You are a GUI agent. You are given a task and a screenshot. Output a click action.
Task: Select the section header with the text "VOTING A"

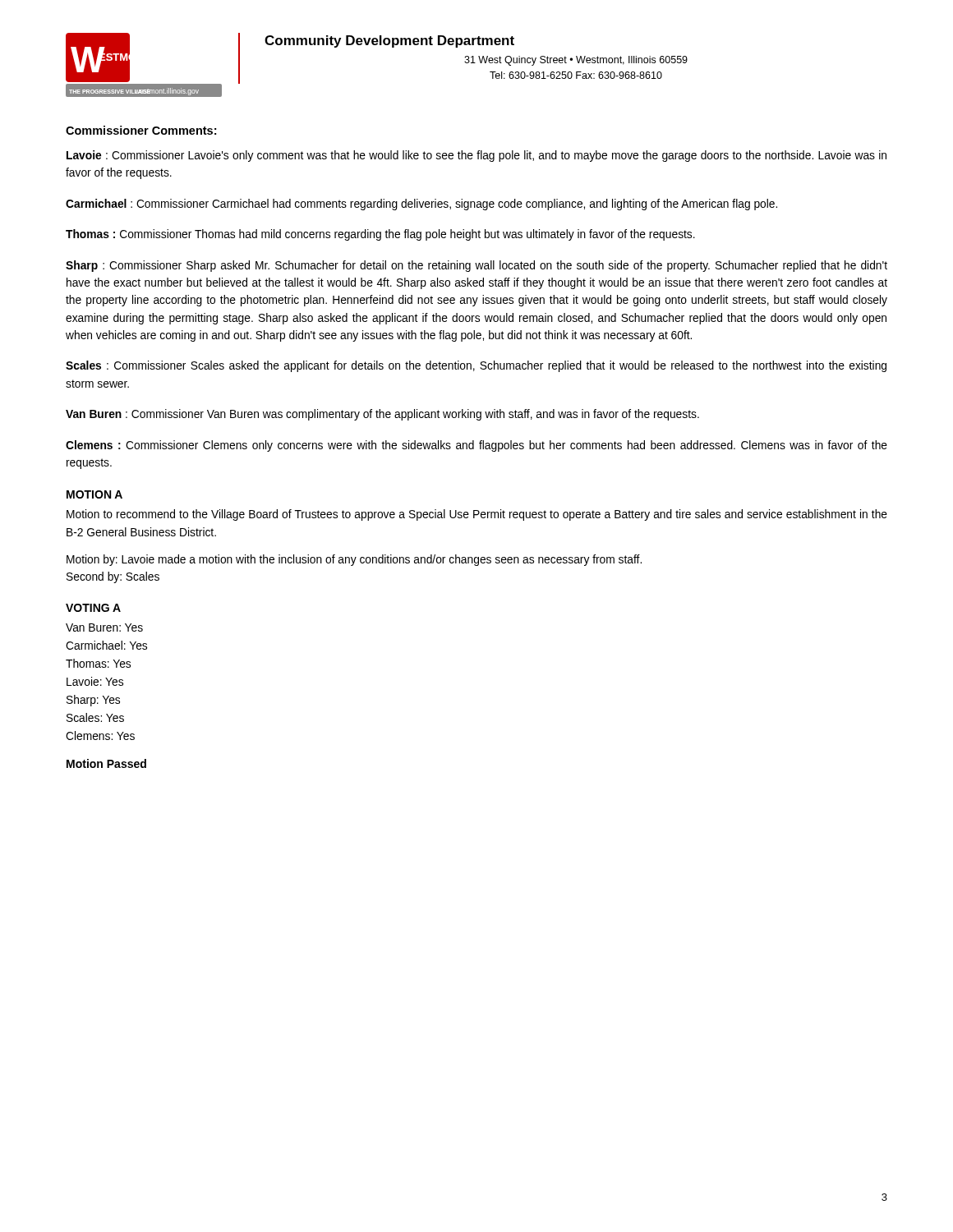coord(93,608)
